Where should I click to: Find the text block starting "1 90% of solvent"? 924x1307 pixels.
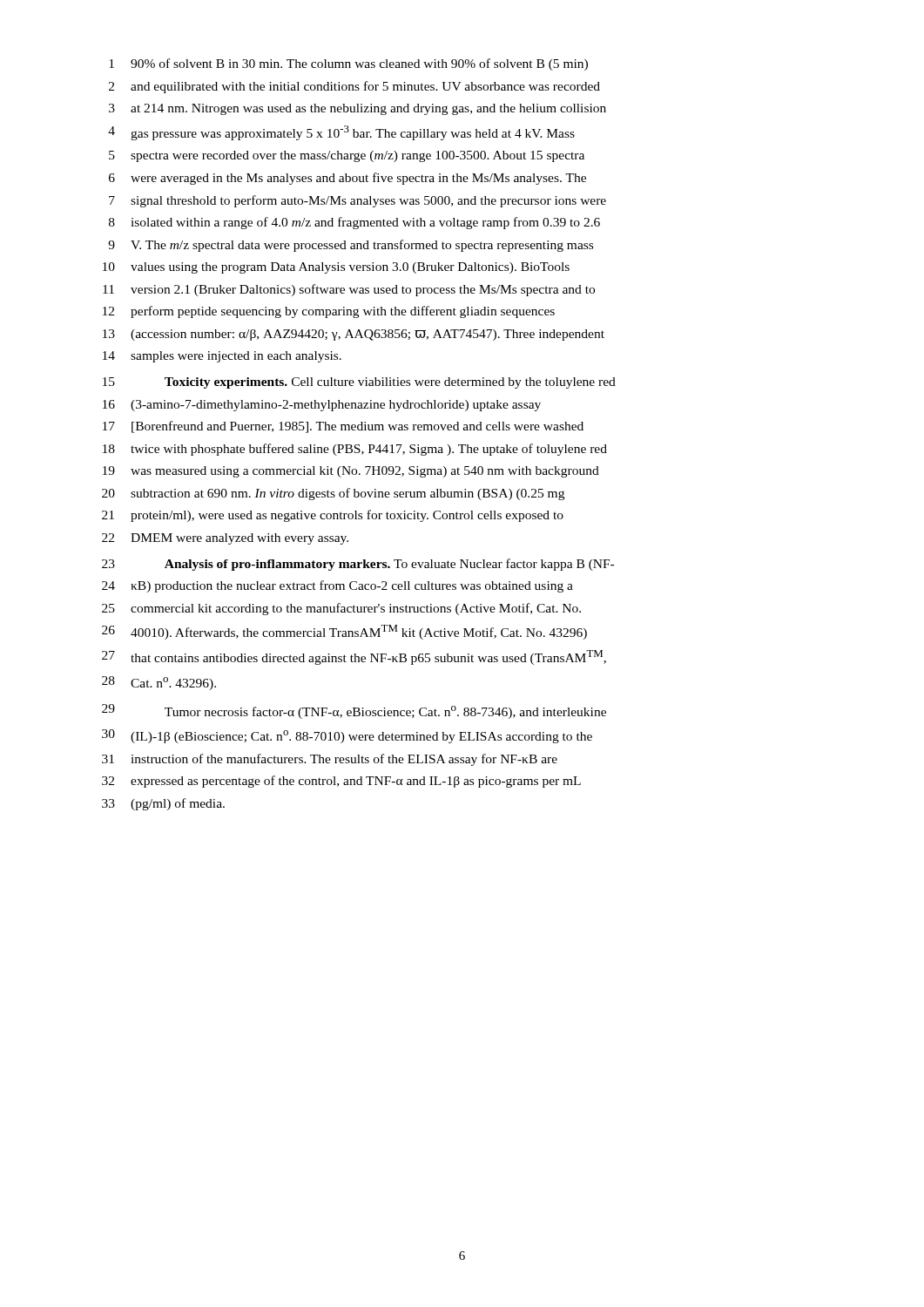coord(471,210)
